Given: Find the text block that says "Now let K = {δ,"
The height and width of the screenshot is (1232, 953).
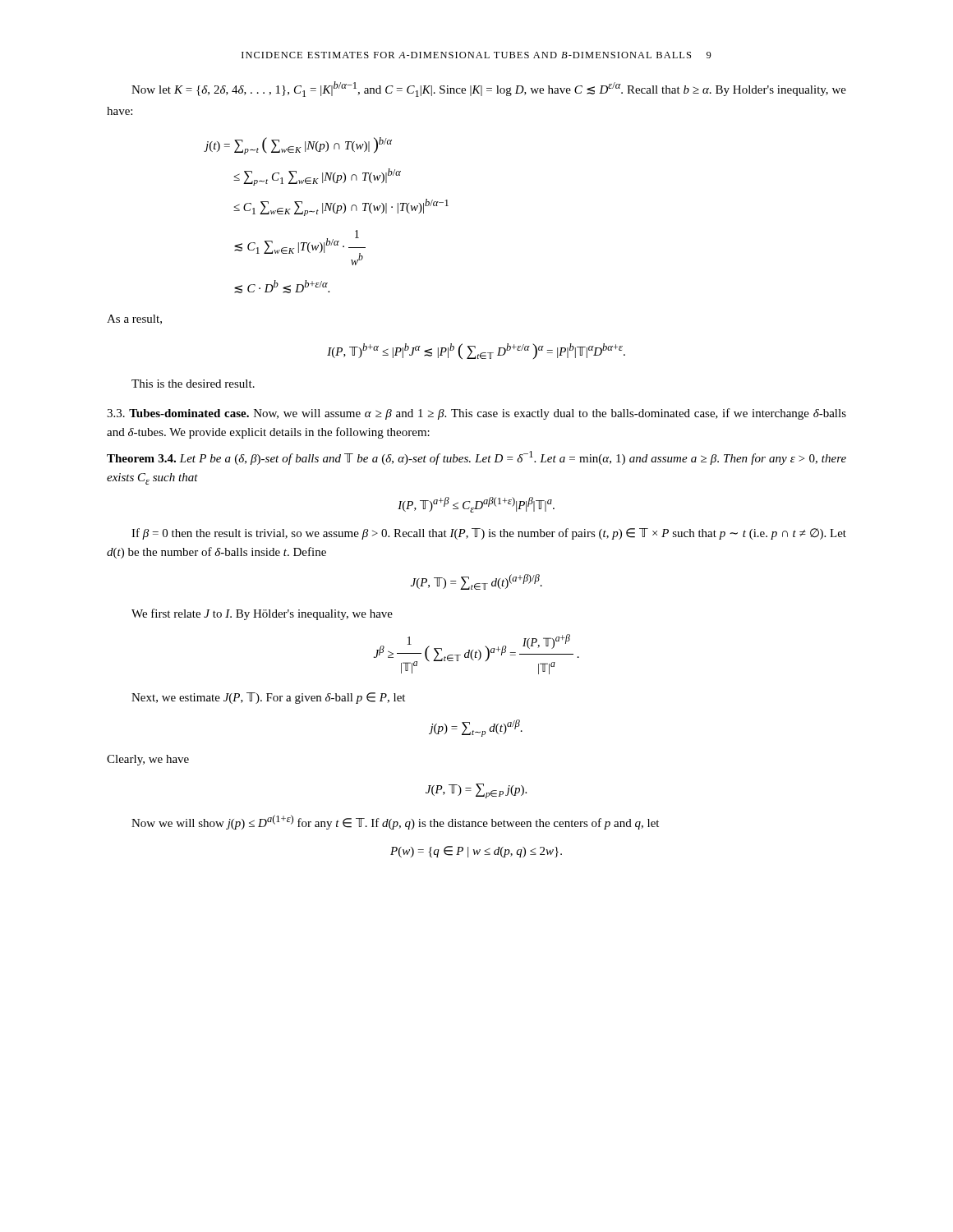Looking at the screenshot, I should (x=476, y=99).
